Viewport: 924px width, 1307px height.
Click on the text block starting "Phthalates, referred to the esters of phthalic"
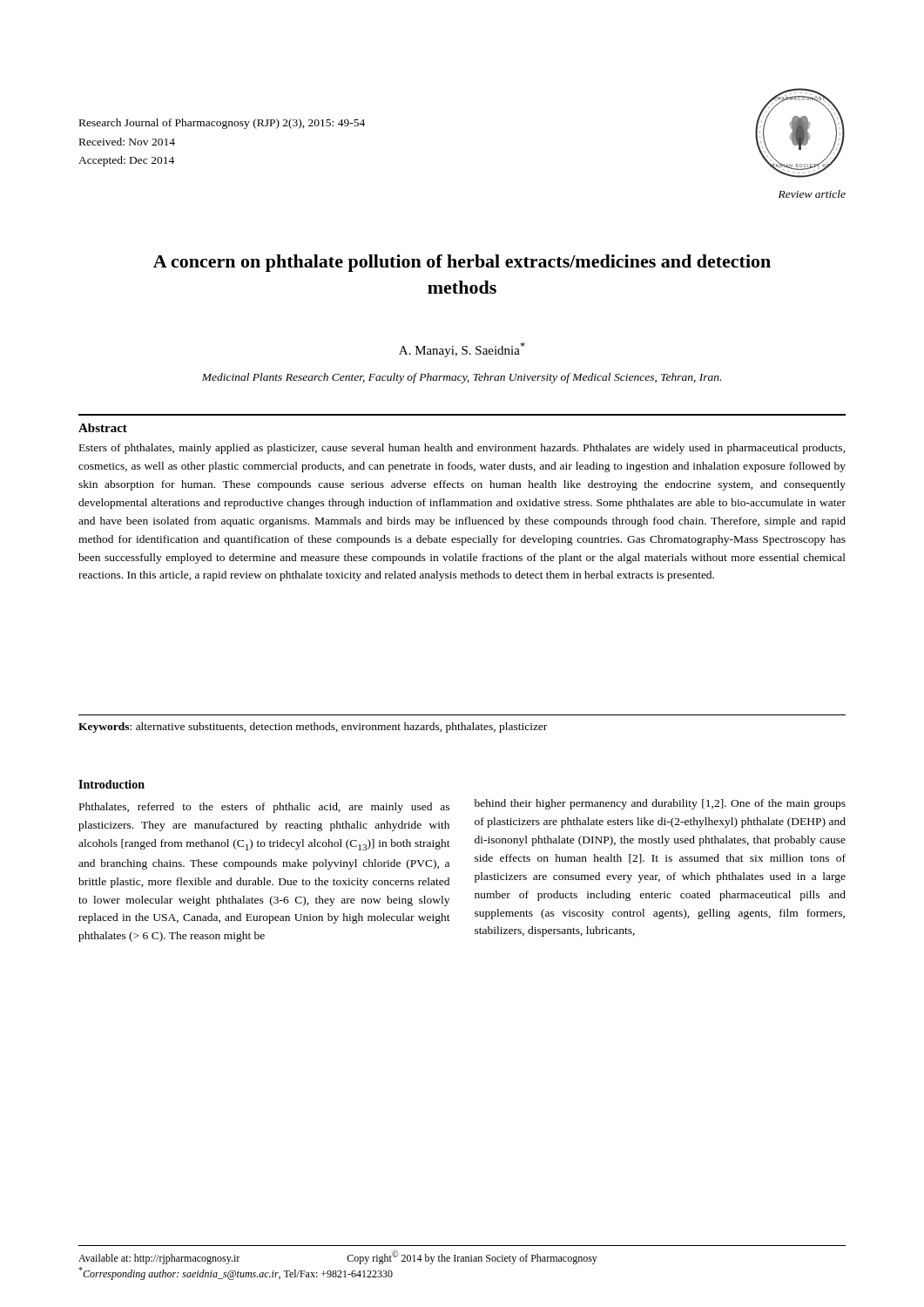(264, 872)
